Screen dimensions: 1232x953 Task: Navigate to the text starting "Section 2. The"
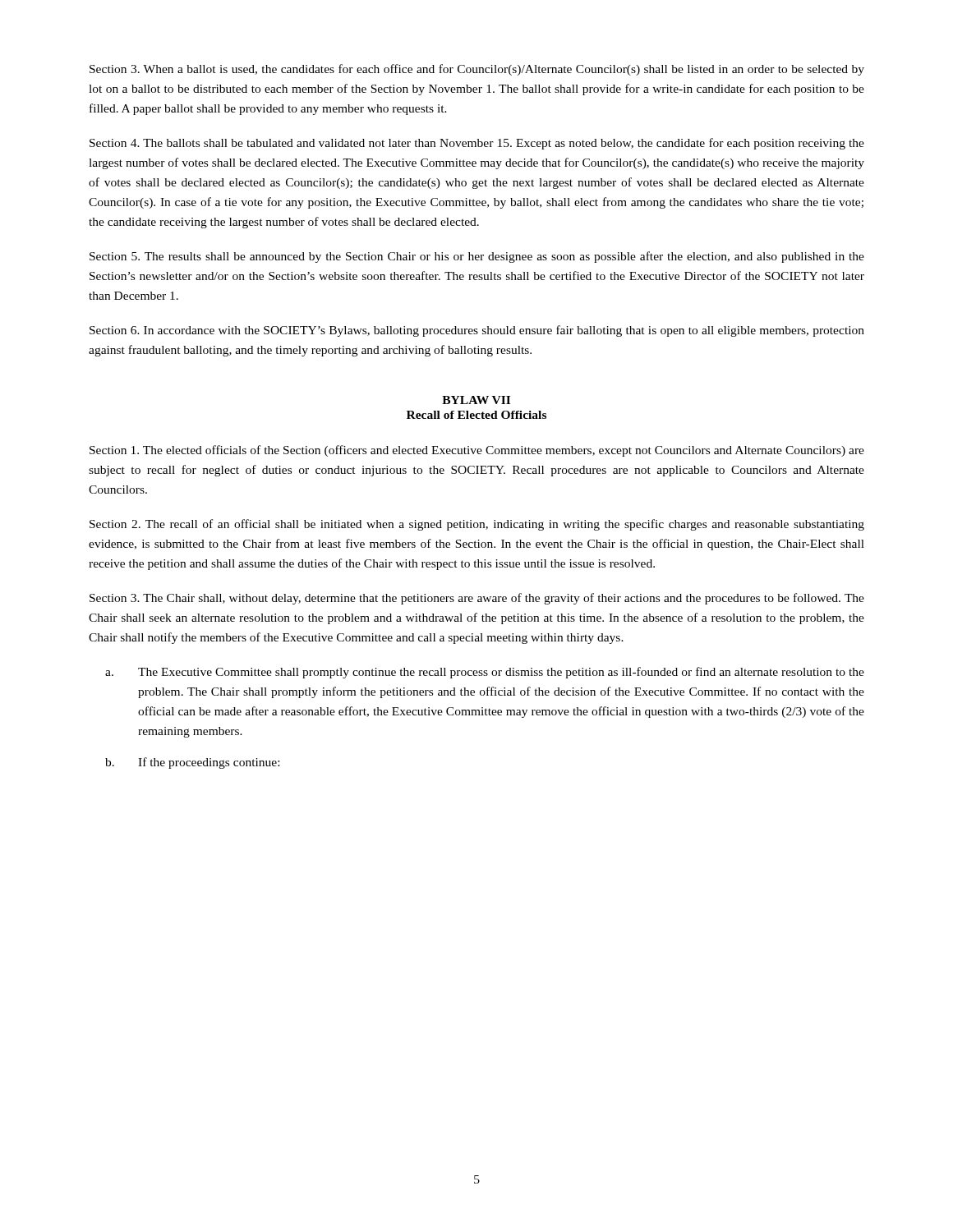(x=476, y=544)
